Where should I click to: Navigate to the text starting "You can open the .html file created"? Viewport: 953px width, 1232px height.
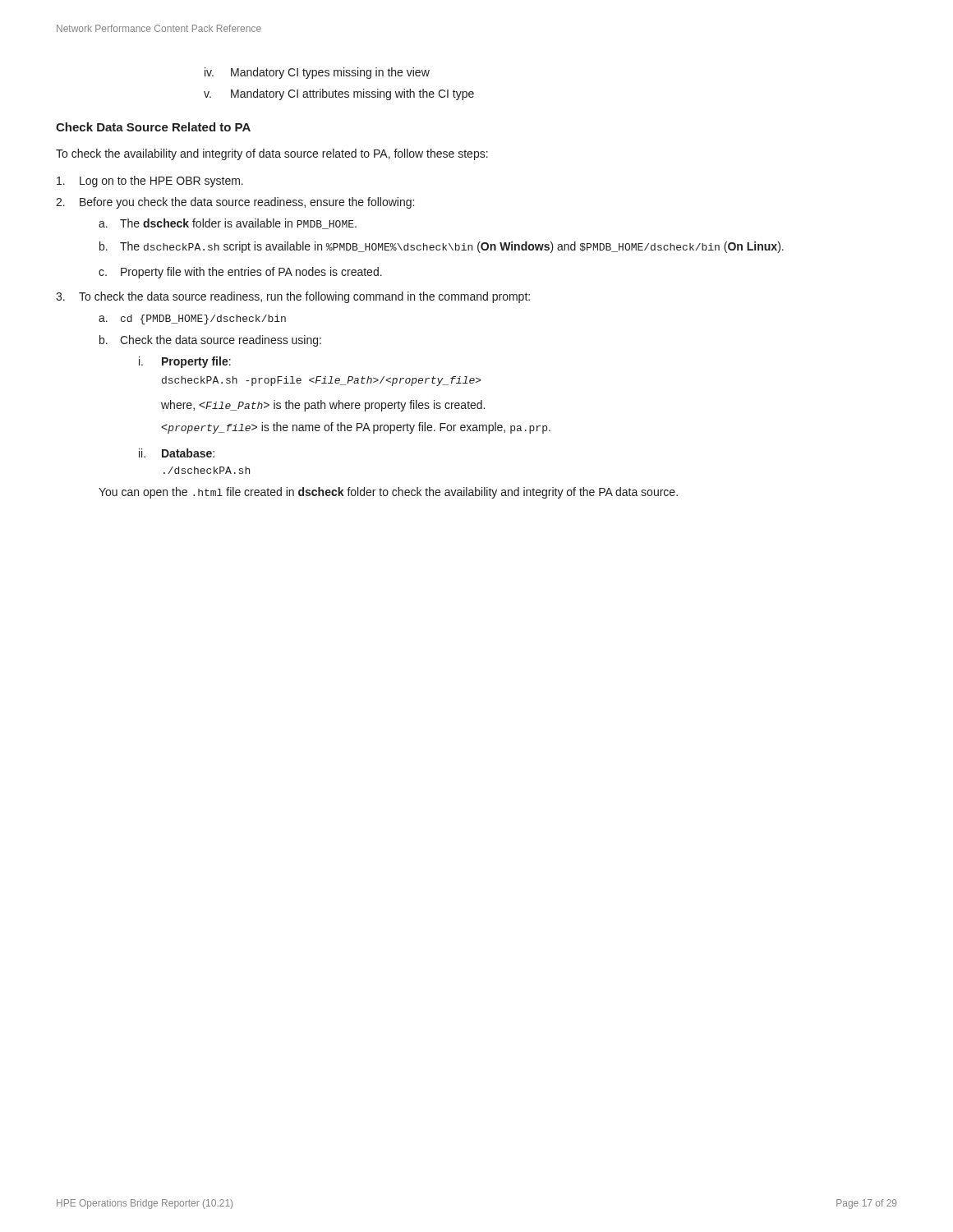389,492
